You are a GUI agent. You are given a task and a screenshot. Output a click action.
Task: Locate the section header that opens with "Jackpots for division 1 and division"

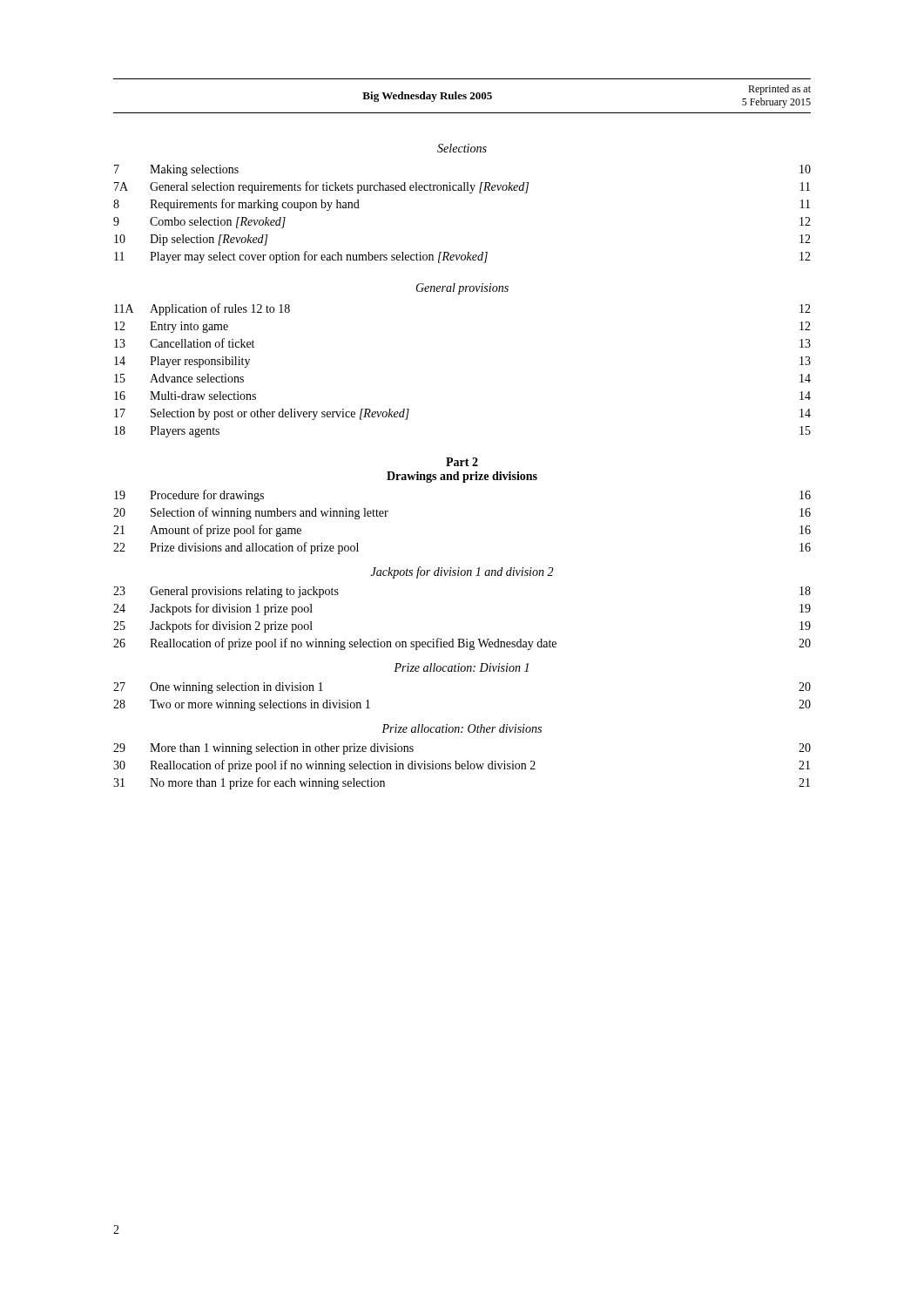click(462, 572)
